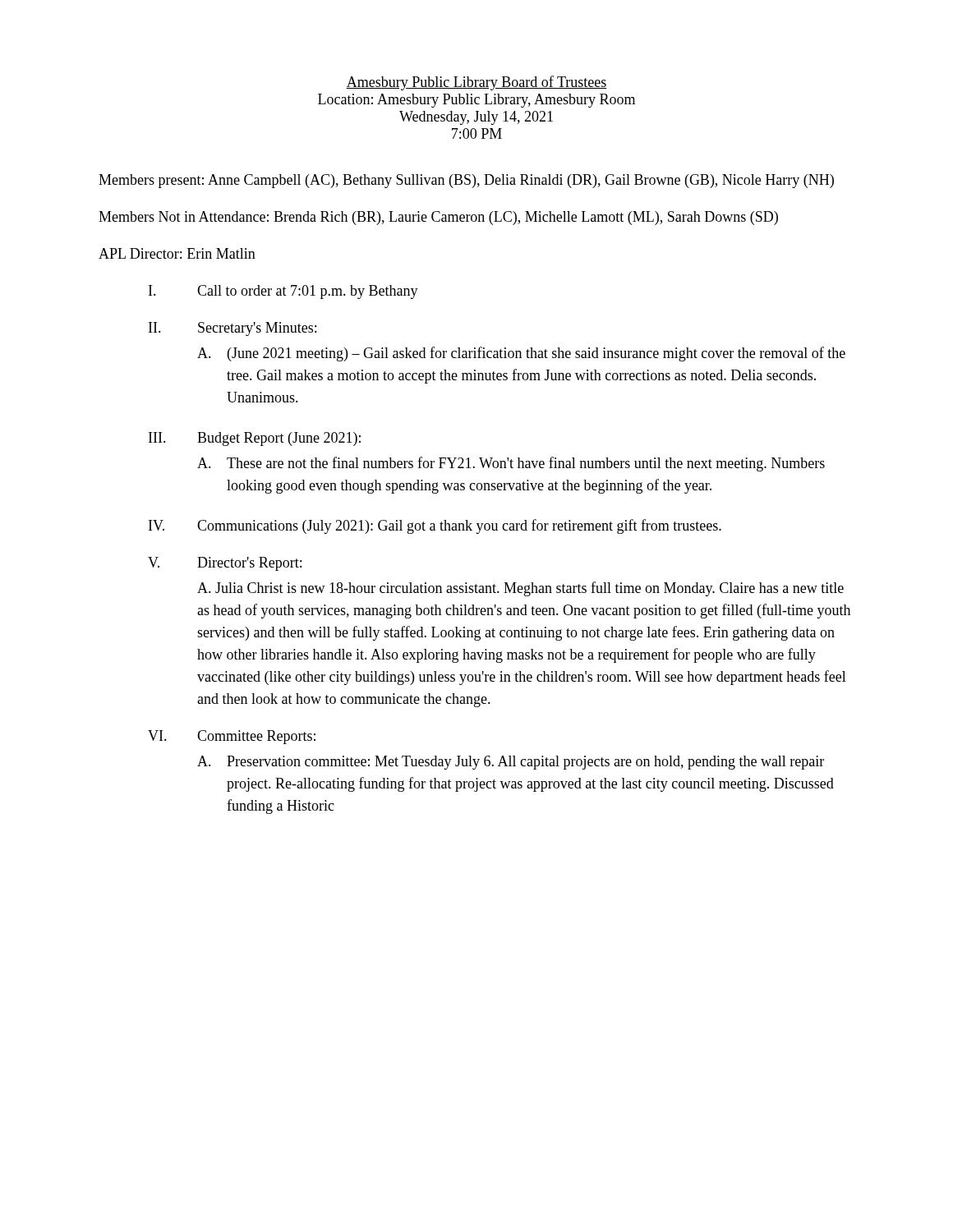The height and width of the screenshot is (1232, 953).
Task: Select the text block with the text "Members Not in Attendance: Brenda Rich (BR), Laurie"
Action: coord(439,217)
